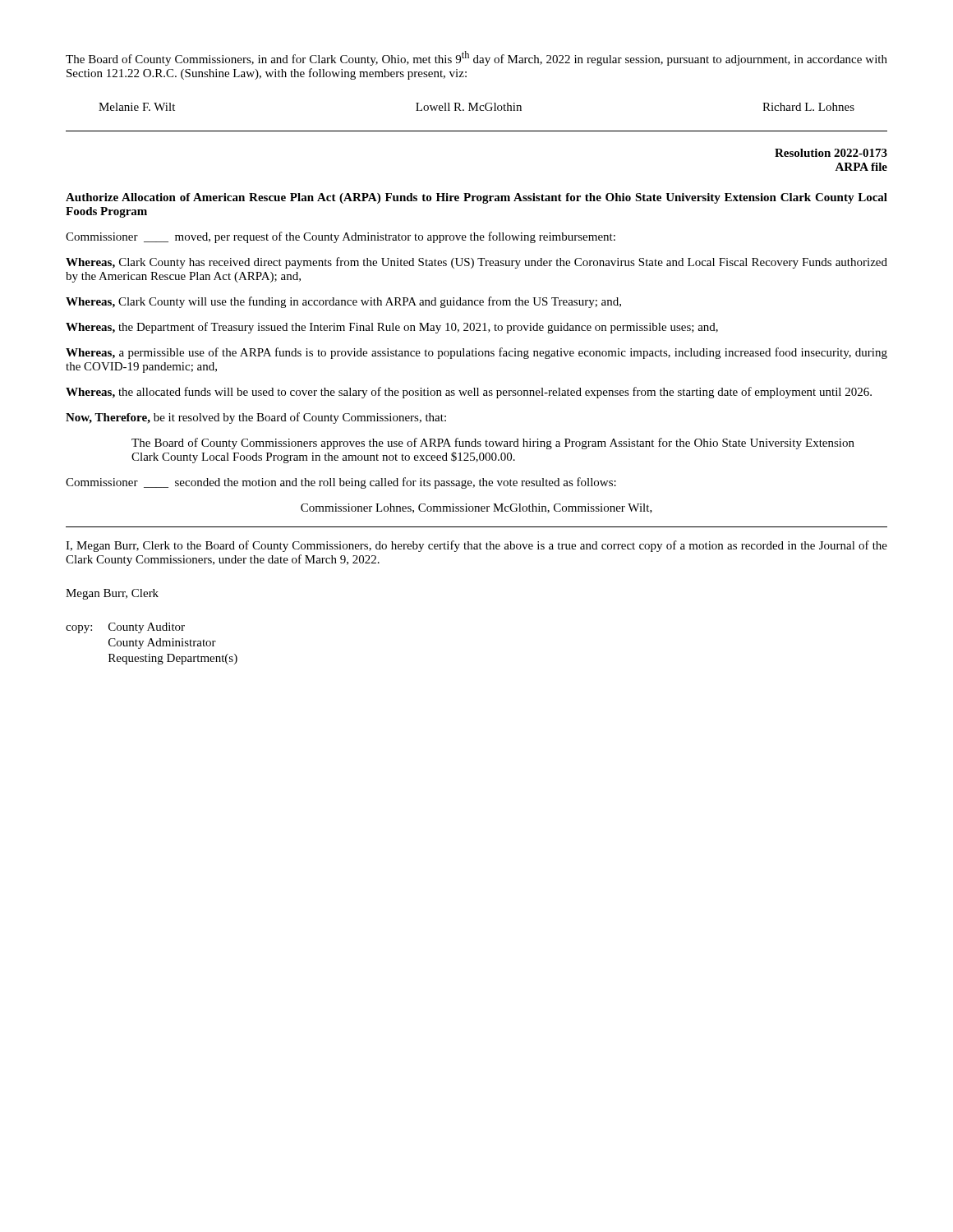The width and height of the screenshot is (953, 1232).
Task: Navigate to the region starting "Megan Burr, Clerk"
Action: [112, 593]
